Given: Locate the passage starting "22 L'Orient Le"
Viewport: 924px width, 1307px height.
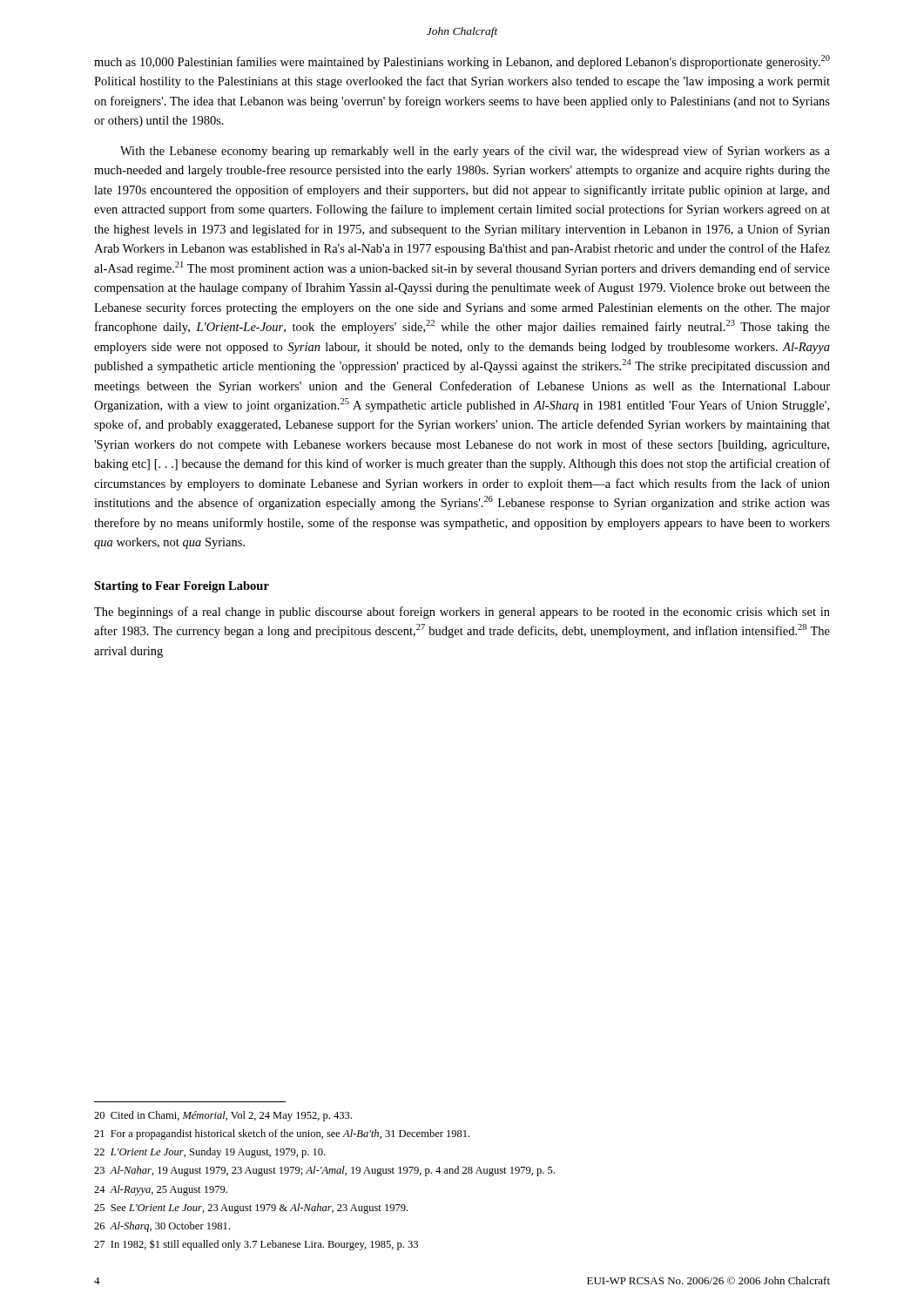Looking at the screenshot, I should point(210,1152).
